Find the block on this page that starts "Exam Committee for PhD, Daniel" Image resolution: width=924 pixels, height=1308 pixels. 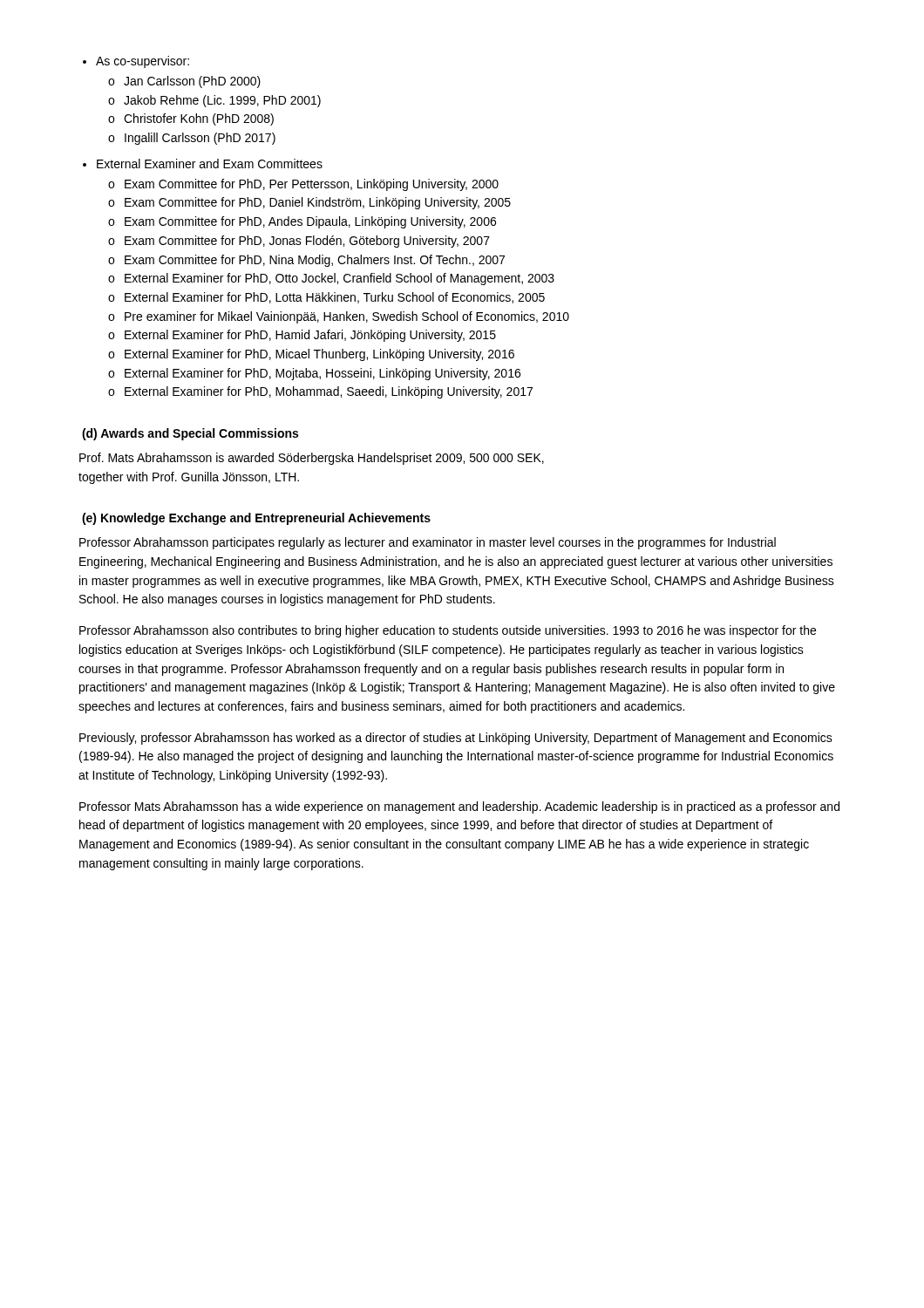pos(317,203)
